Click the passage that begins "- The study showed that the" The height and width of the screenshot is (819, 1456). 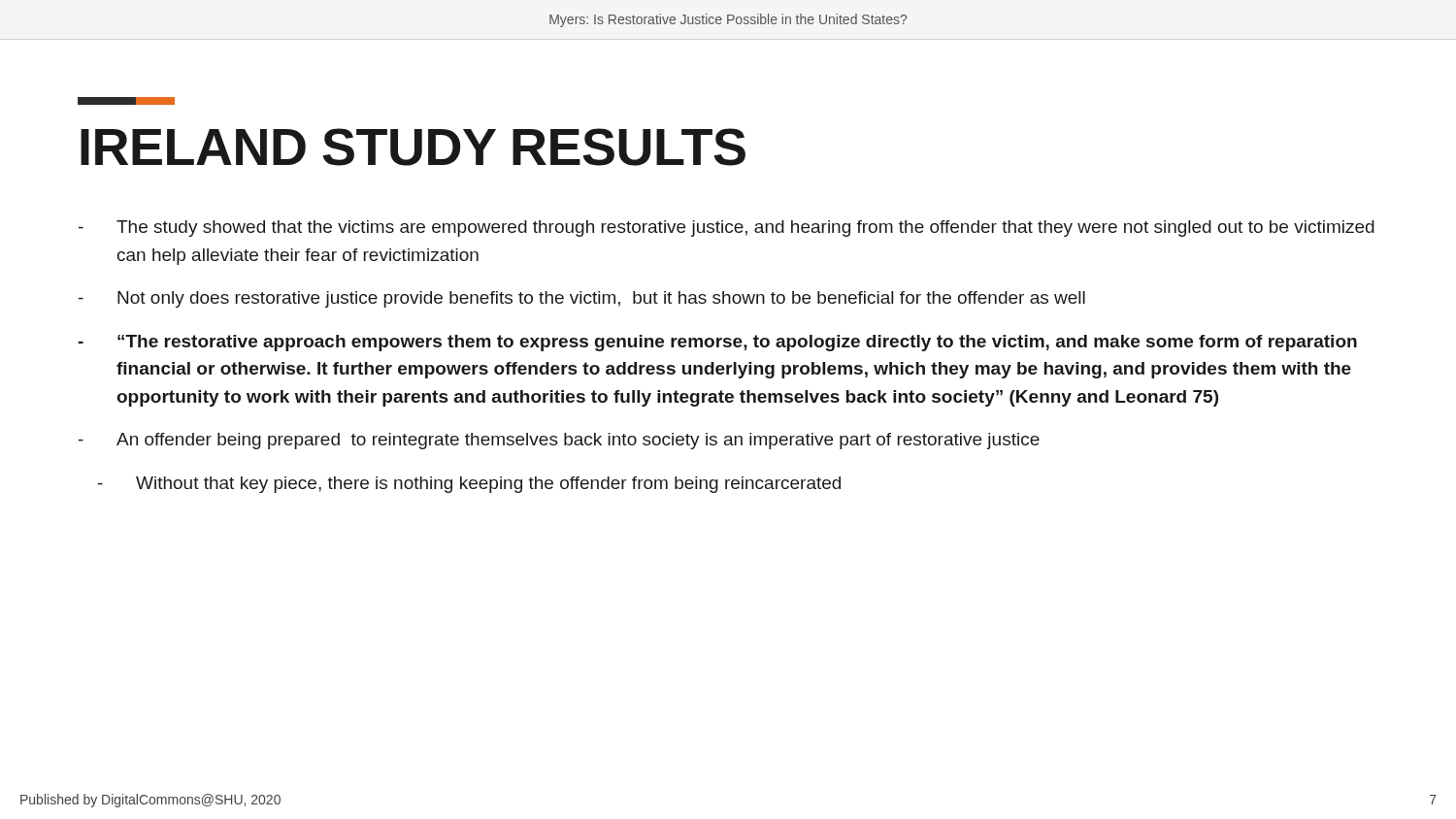728,241
